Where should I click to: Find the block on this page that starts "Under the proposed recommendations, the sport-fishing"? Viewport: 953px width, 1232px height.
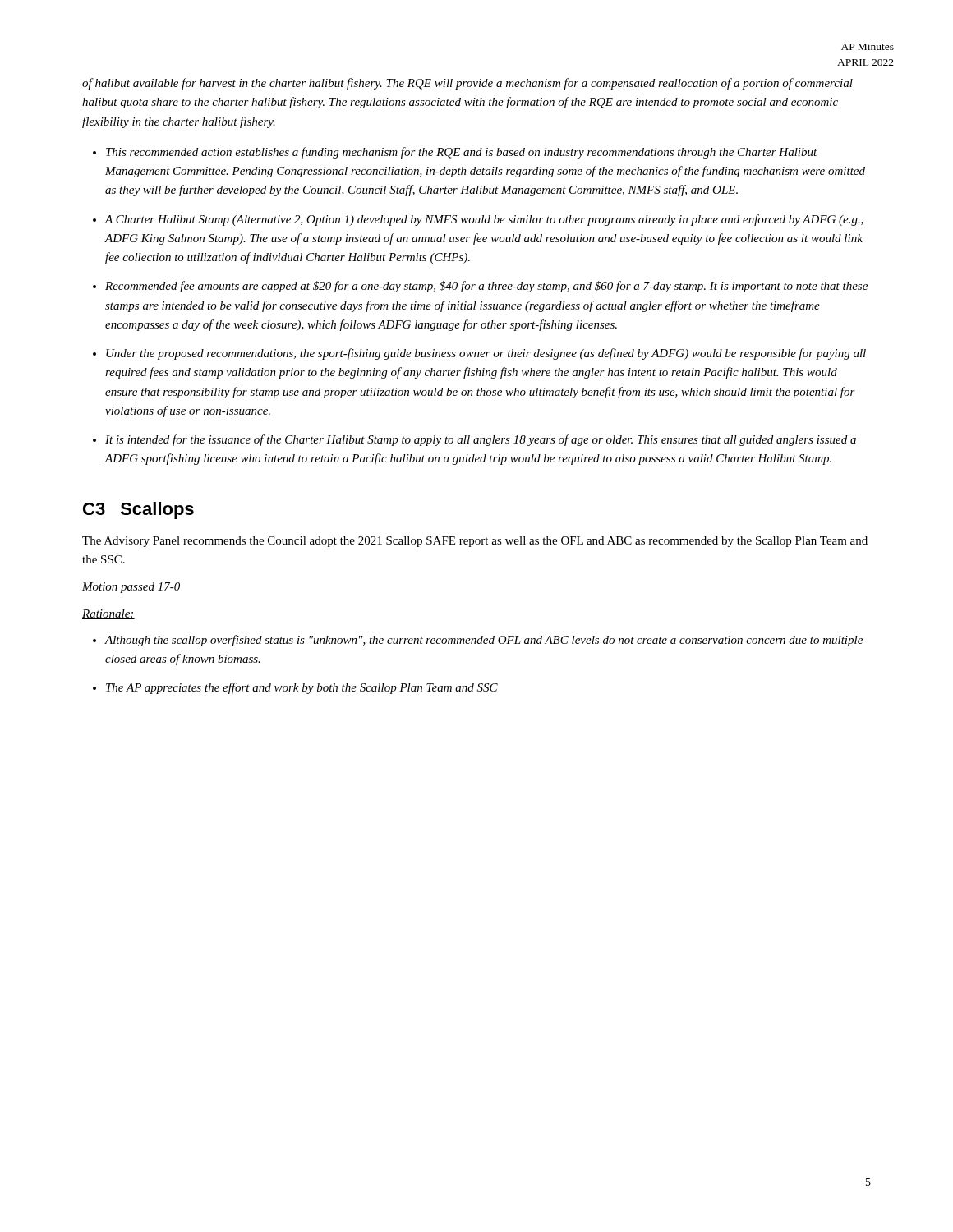(486, 382)
